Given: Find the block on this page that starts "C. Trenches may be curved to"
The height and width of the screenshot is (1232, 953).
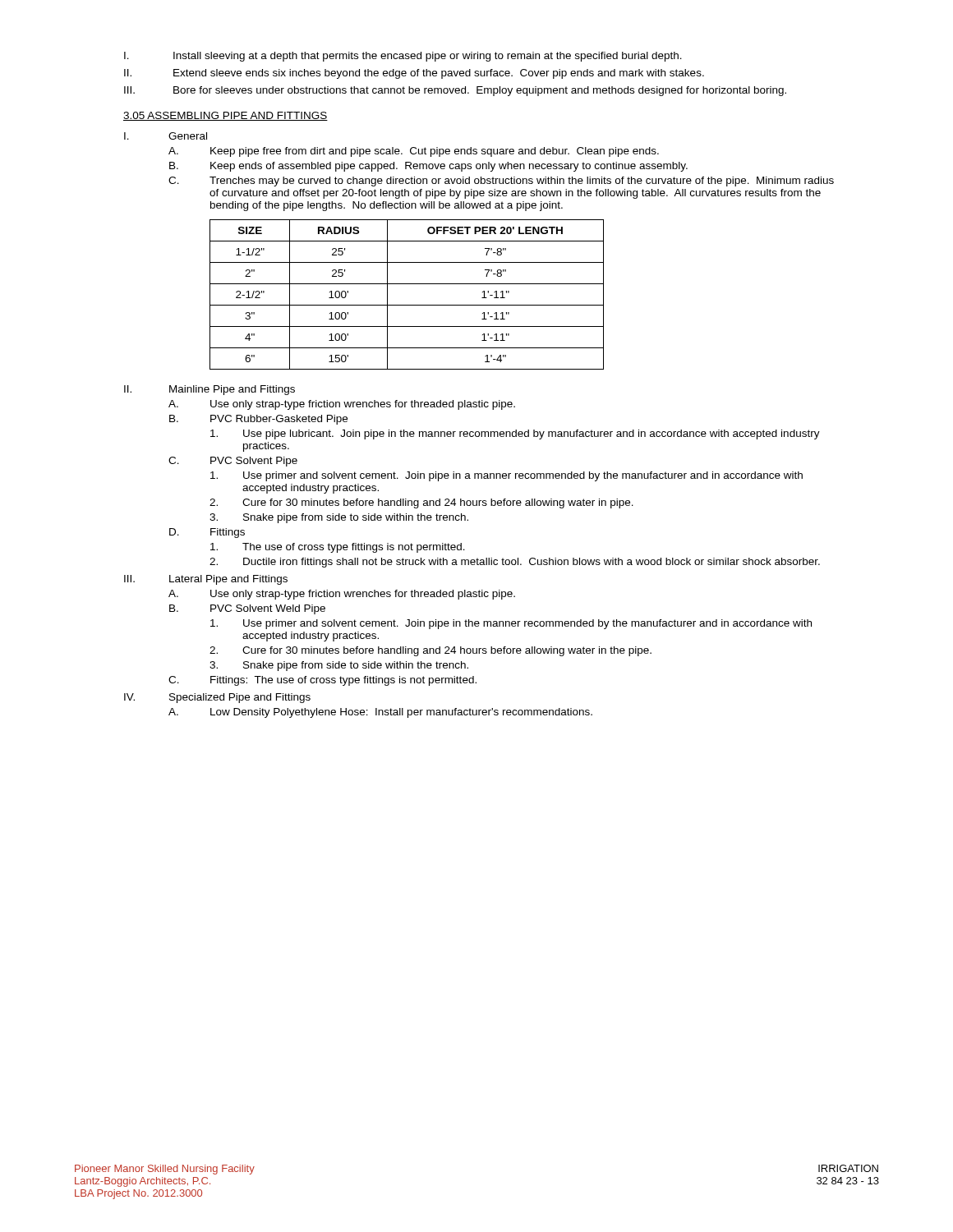Looking at the screenshot, I should pyautogui.click(x=507, y=193).
